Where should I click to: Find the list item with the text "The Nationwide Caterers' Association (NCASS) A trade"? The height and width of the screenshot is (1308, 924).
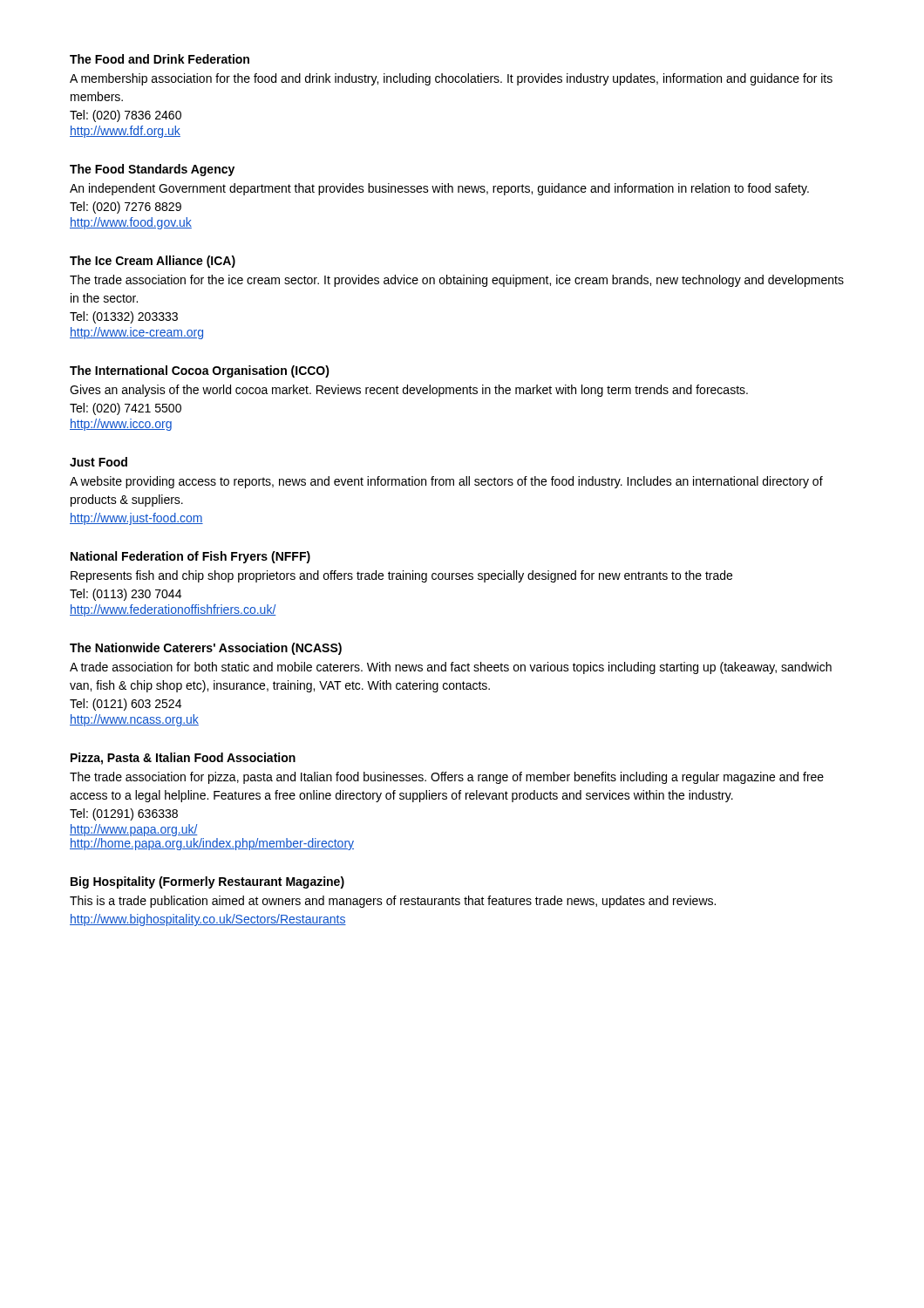point(462,684)
